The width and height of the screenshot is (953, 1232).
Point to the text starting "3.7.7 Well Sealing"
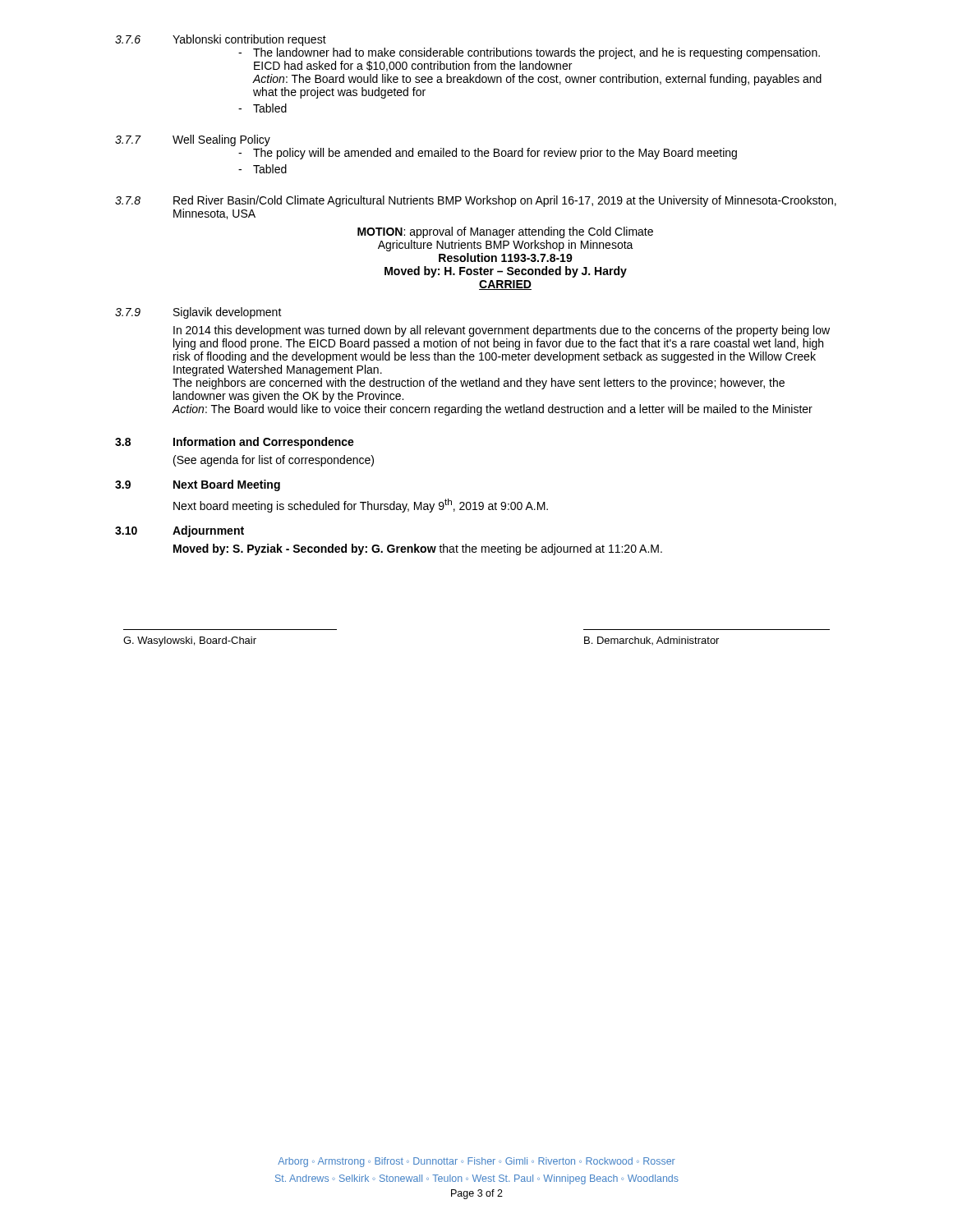click(476, 156)
